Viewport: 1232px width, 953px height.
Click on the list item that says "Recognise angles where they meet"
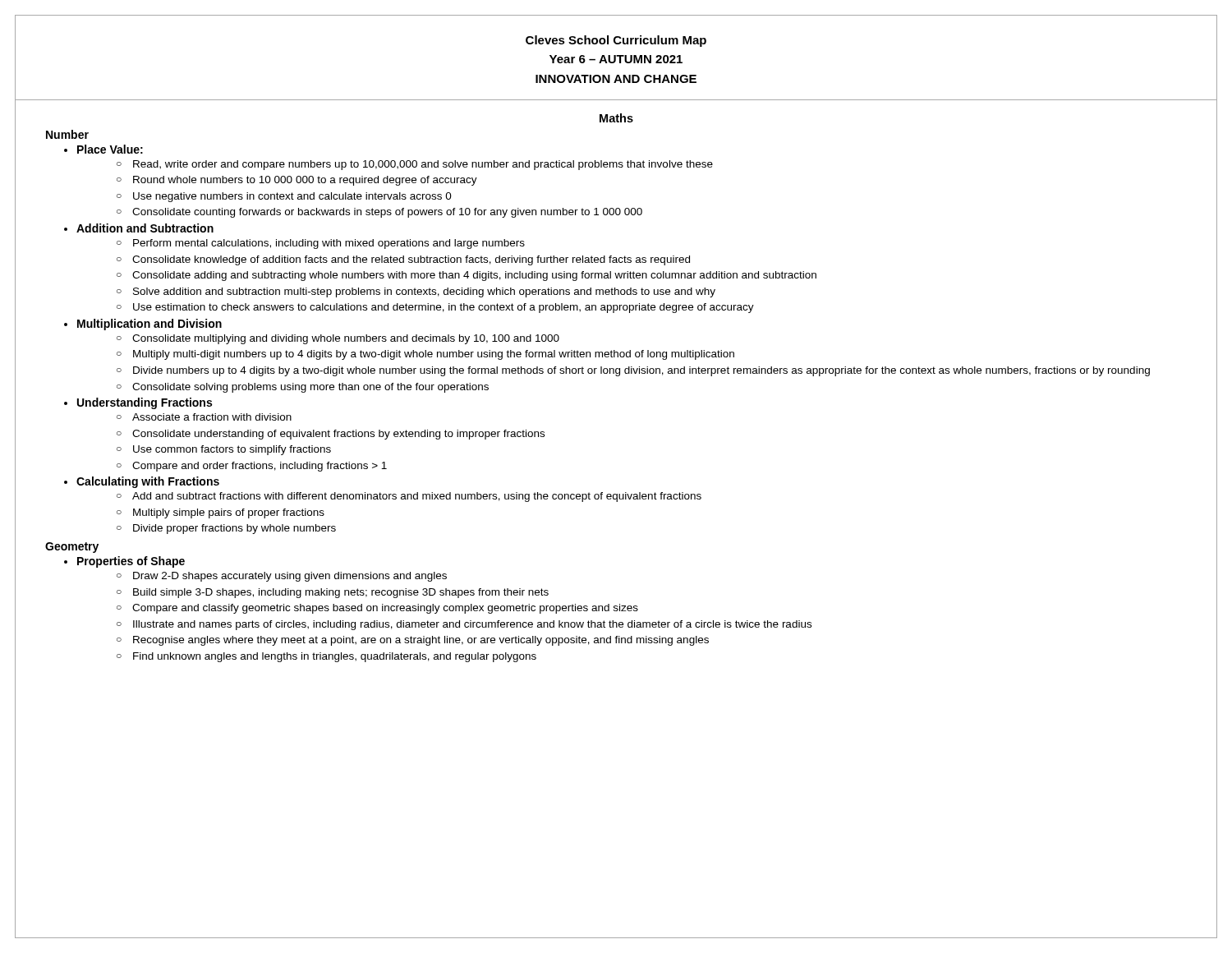click(421, 640)
